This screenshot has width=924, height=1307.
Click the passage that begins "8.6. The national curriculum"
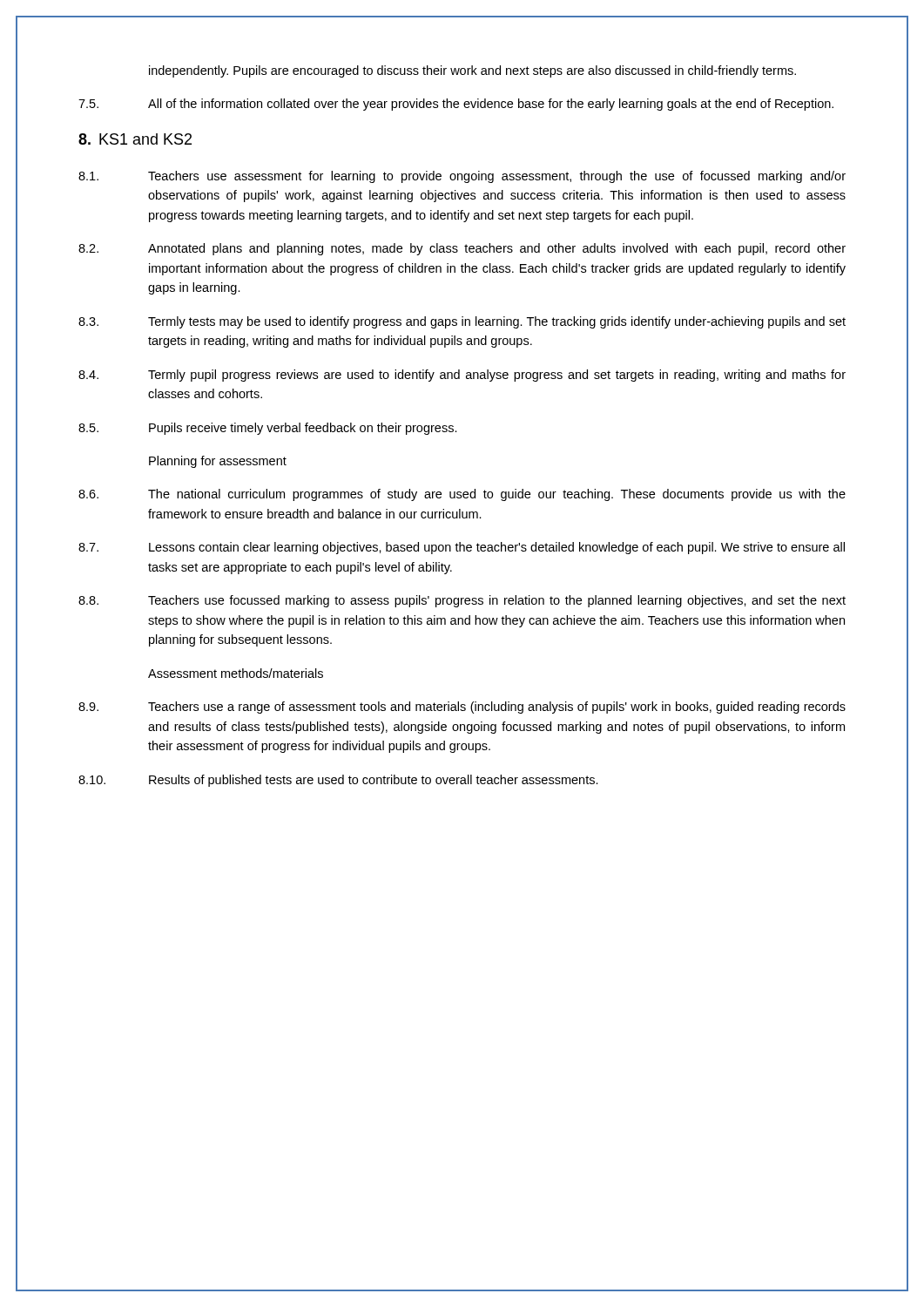[x=462, y=504]
